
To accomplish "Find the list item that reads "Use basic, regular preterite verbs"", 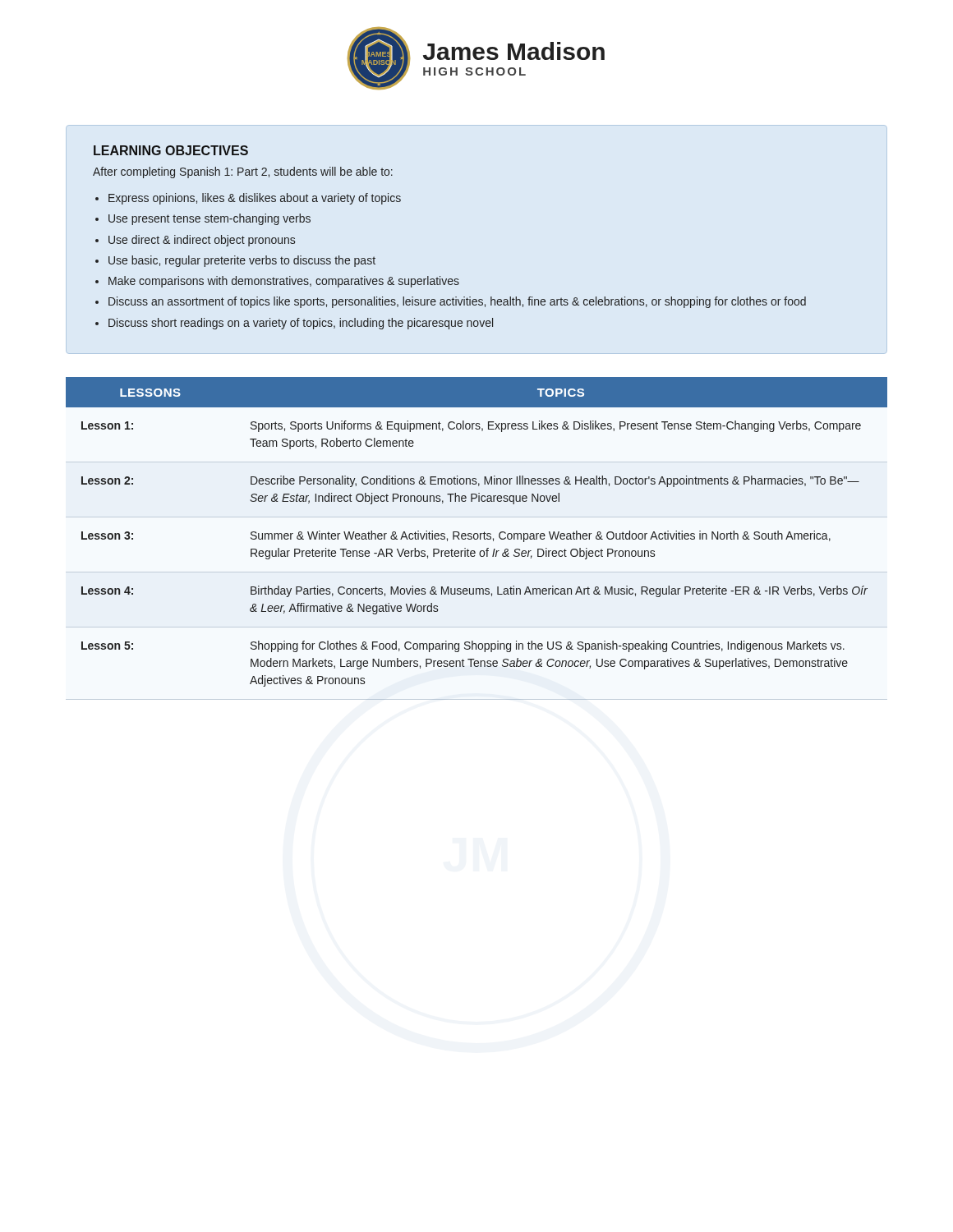I will 242,260.
